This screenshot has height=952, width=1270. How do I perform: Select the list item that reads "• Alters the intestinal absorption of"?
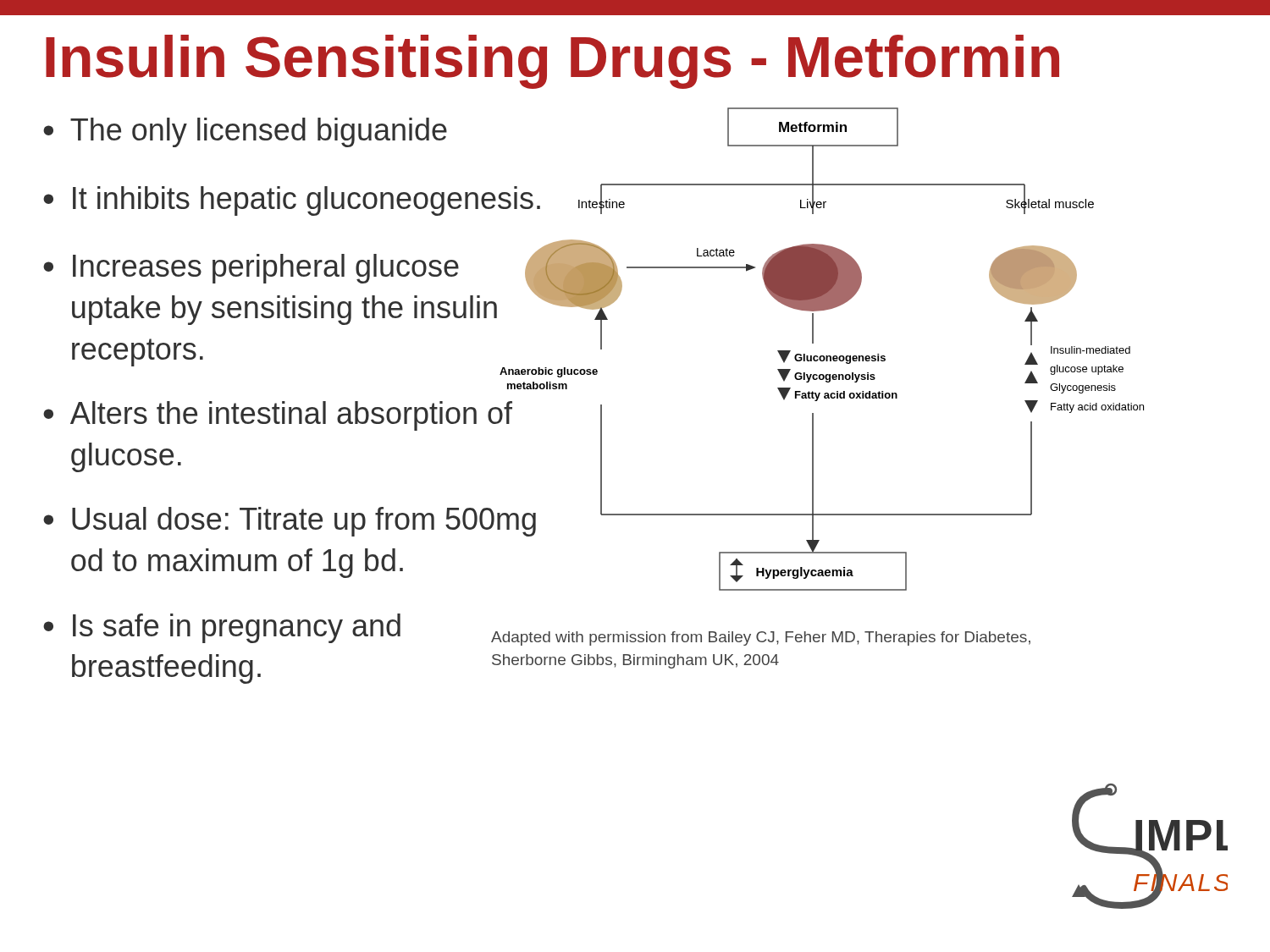(296, 435)
